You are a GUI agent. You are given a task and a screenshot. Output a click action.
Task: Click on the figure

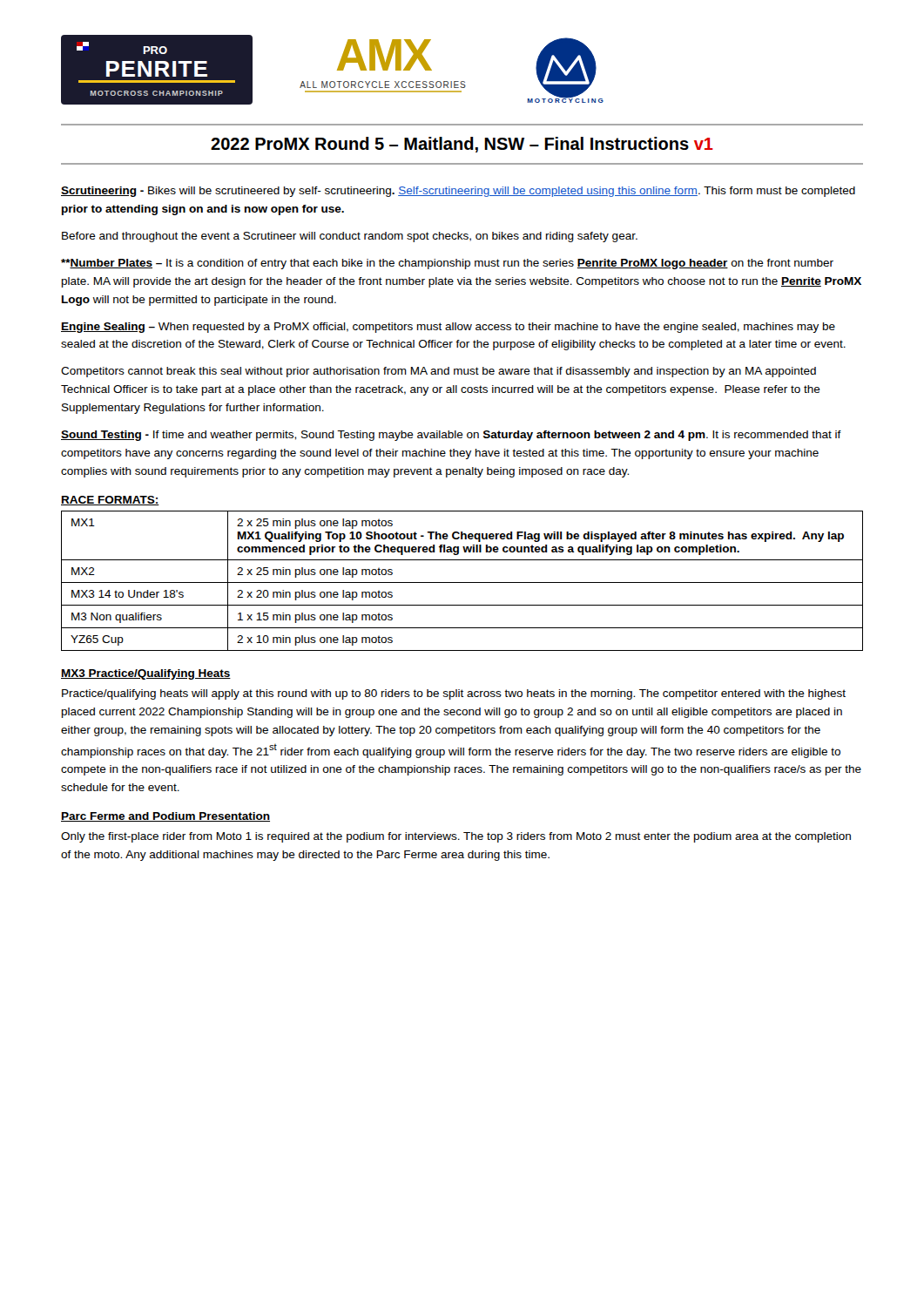coord(462,70)
